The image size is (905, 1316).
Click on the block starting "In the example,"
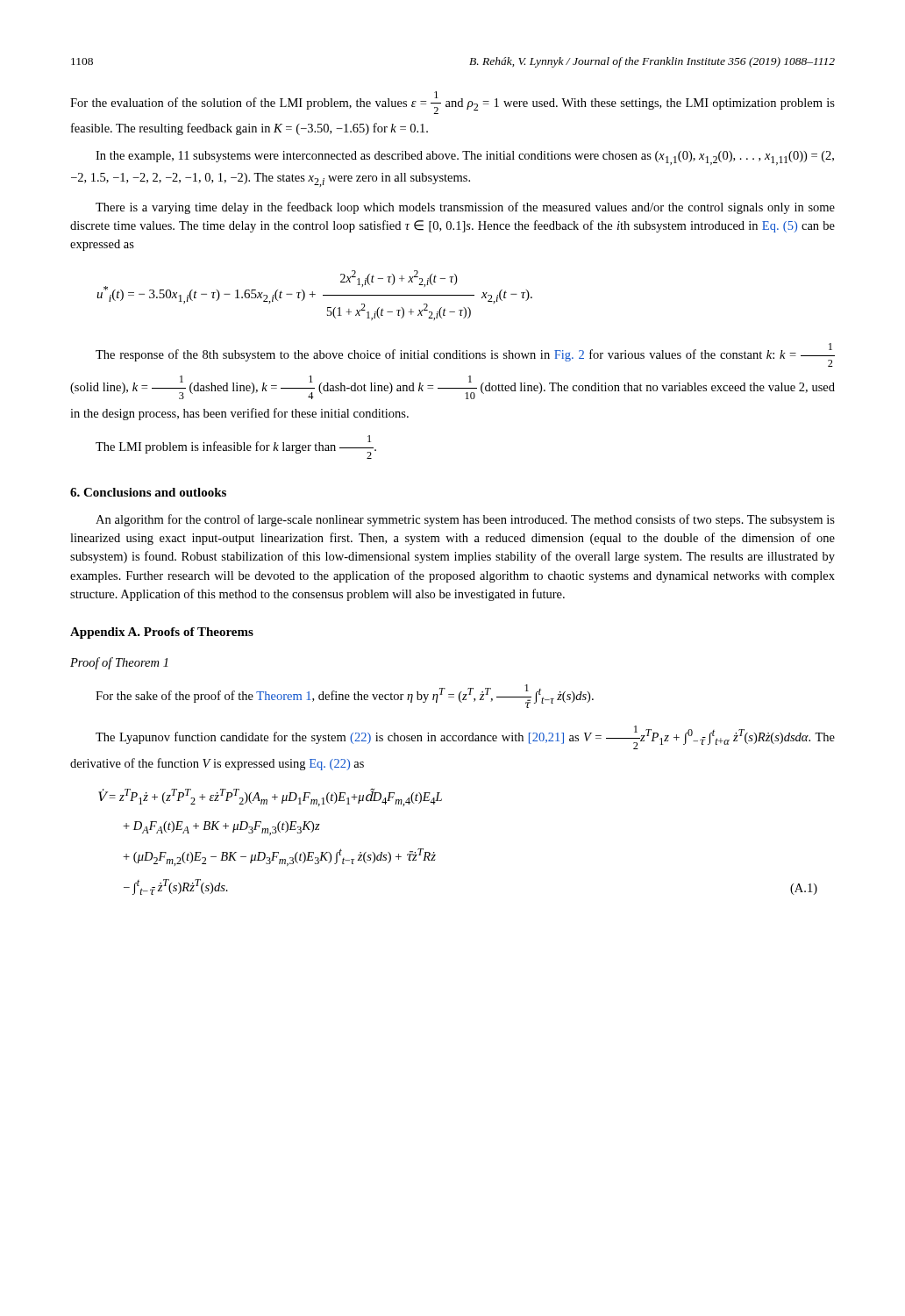click(x=452, y=168)
